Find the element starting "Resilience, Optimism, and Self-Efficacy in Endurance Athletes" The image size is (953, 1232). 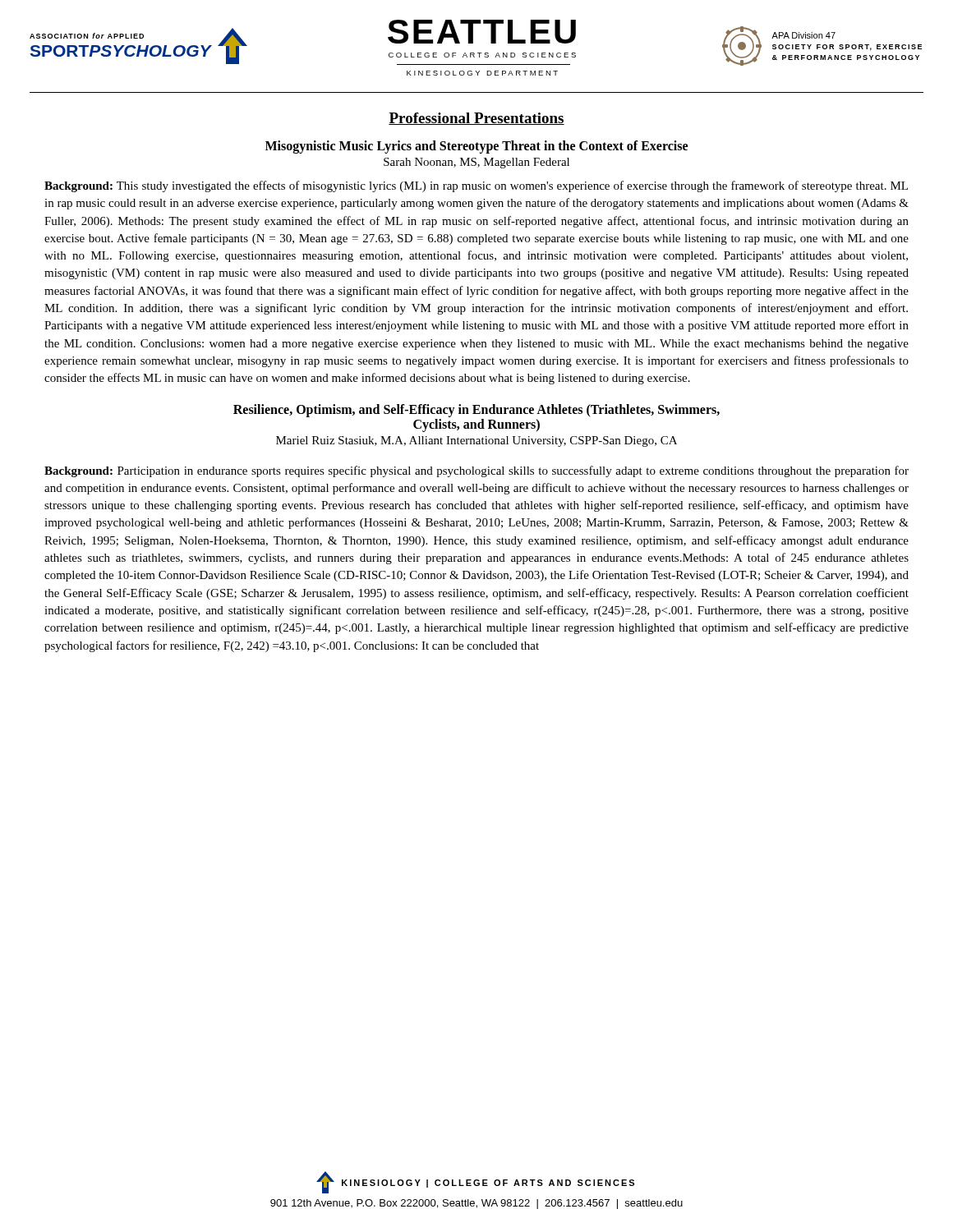pyautogui.click(x=476, y=416)
